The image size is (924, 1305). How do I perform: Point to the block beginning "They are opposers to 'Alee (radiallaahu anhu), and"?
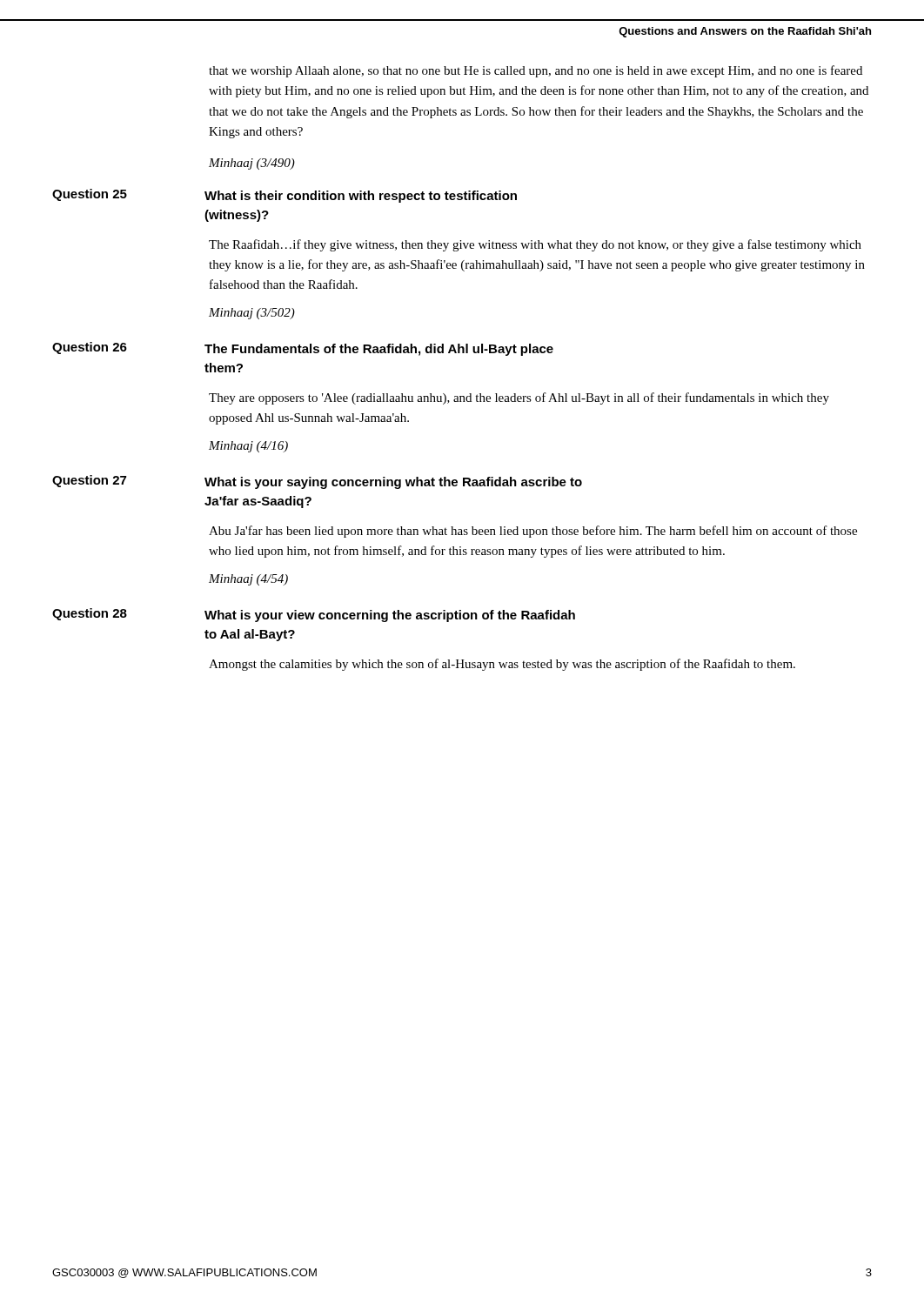tap(519, 407)
